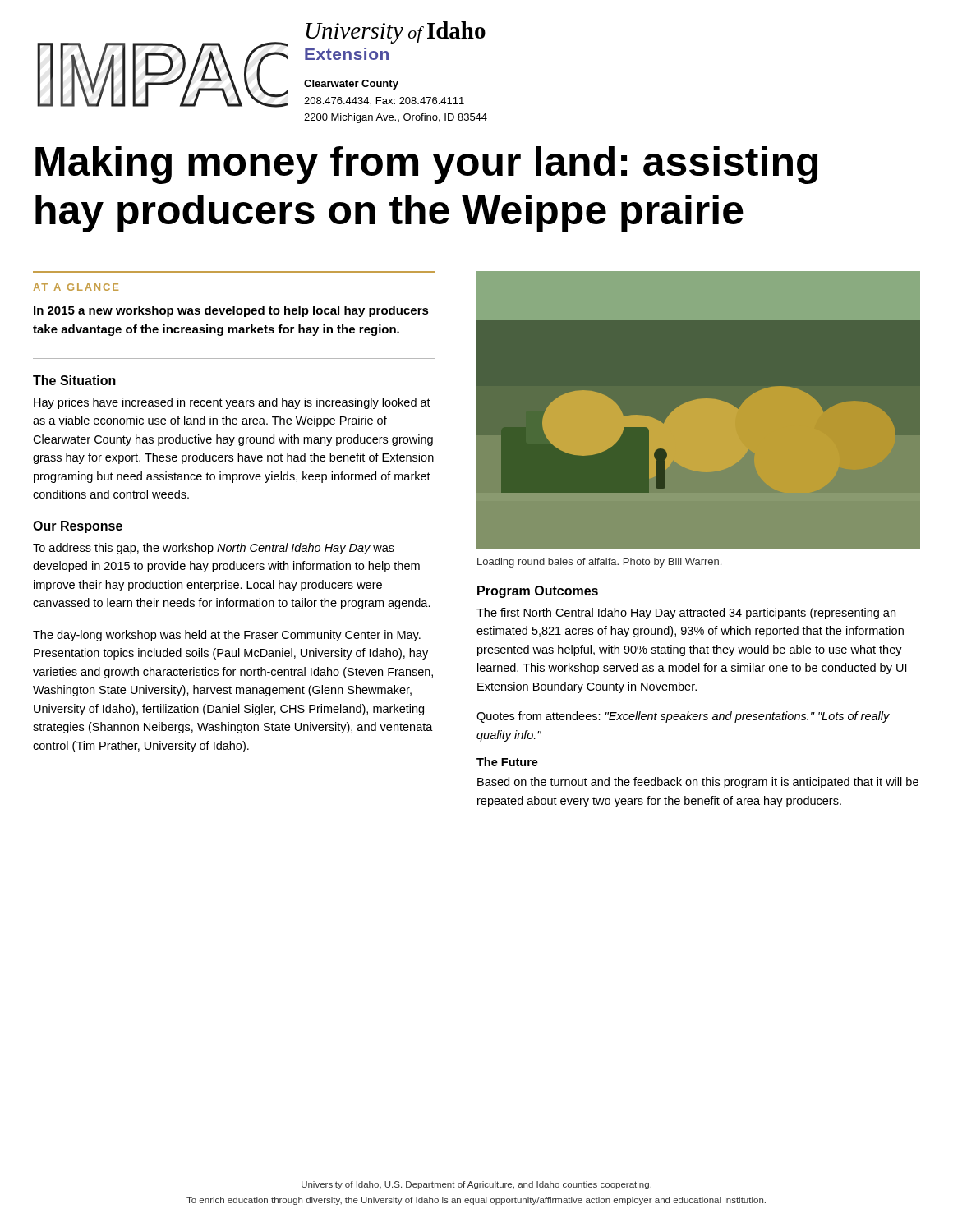This screenshot has height=1232, width=953.
Task: Point to the text starting "Quotes from attendees: "Excellent speakers"
Action: (x=683, y=726)
